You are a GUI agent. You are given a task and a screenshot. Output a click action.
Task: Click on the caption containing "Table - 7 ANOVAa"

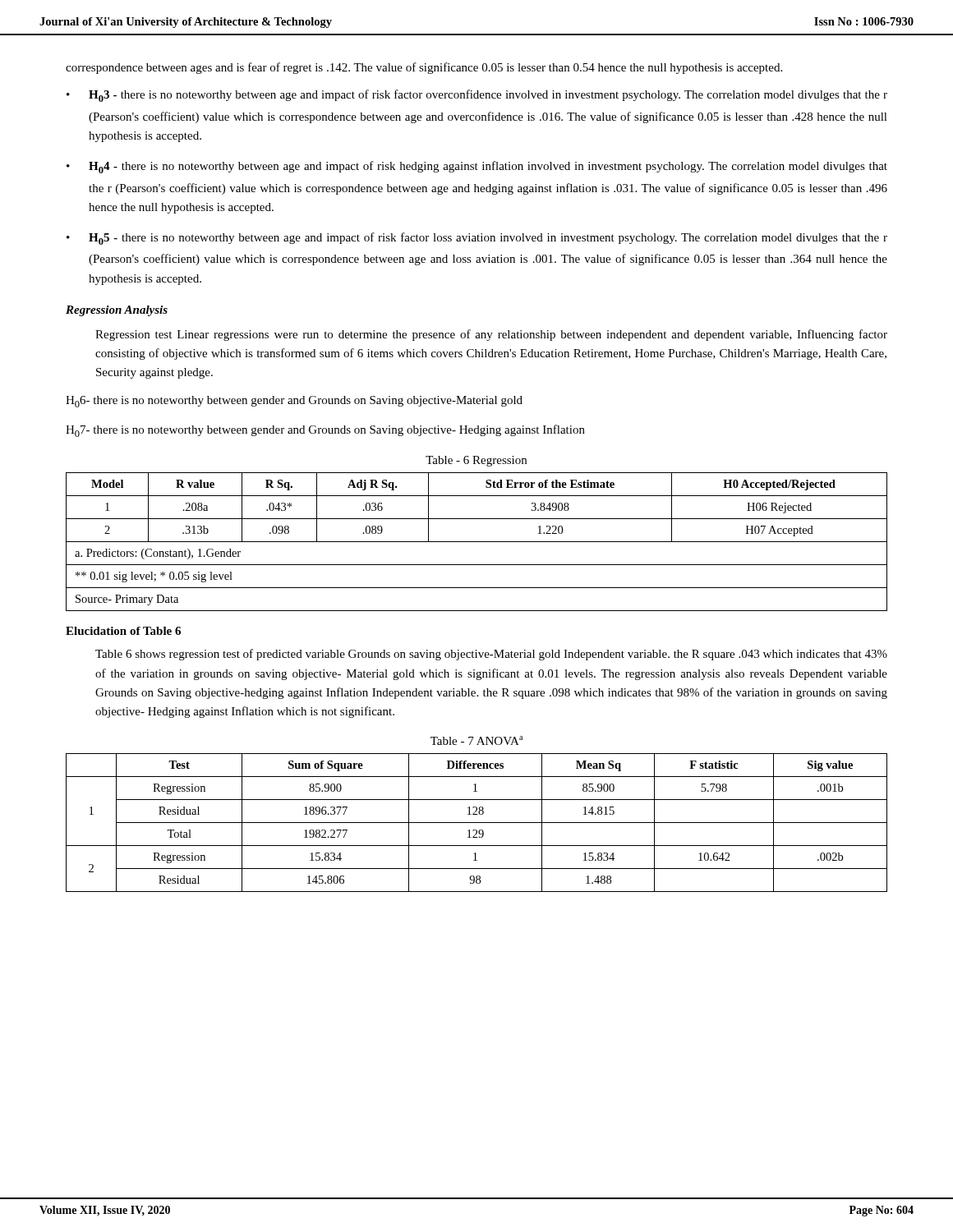click(476, 740)
